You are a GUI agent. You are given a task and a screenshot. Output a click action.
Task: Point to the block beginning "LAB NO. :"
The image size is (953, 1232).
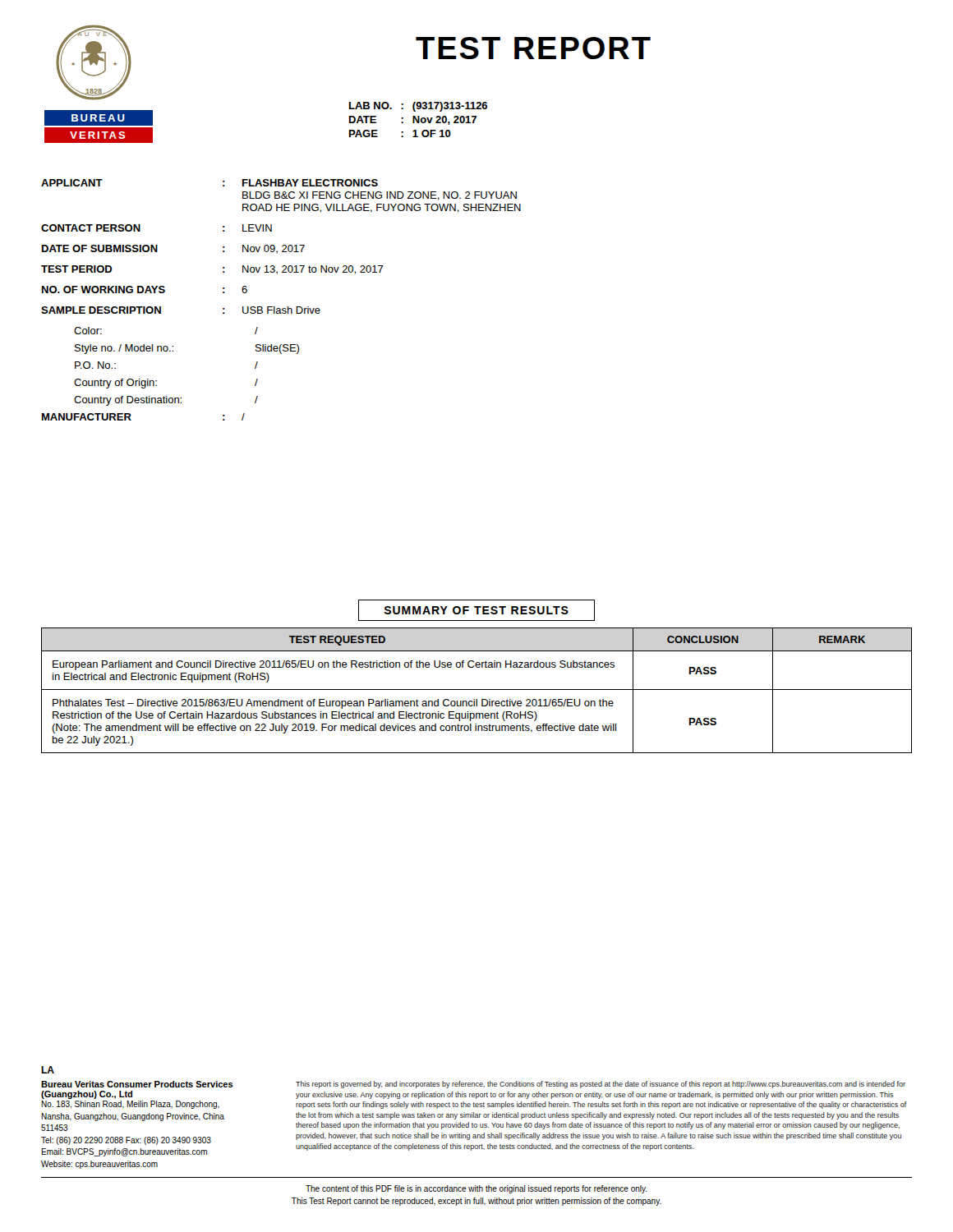(418, 120)
